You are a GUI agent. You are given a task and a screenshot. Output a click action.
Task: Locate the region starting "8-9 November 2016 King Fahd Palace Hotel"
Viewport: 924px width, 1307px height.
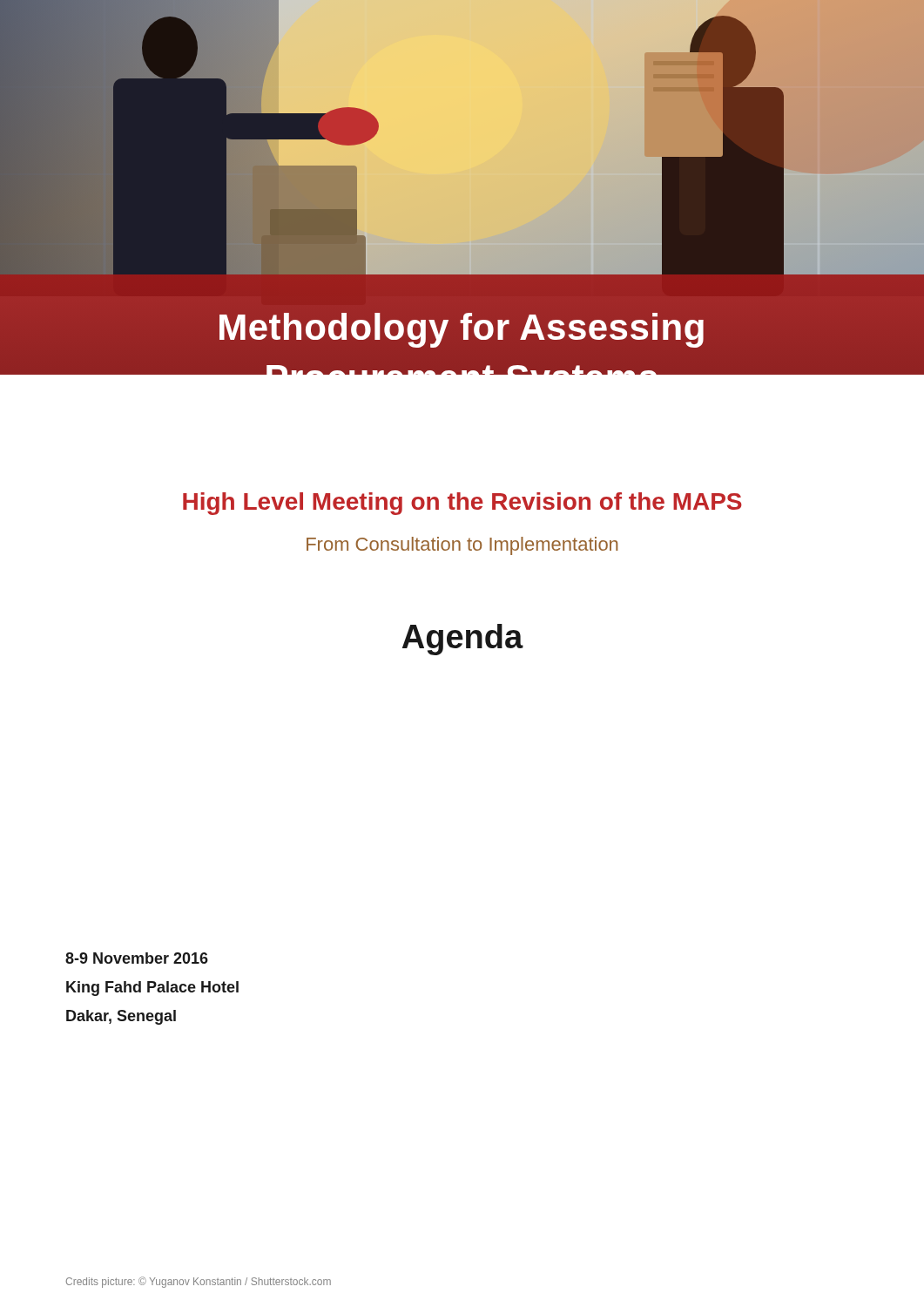152,988
